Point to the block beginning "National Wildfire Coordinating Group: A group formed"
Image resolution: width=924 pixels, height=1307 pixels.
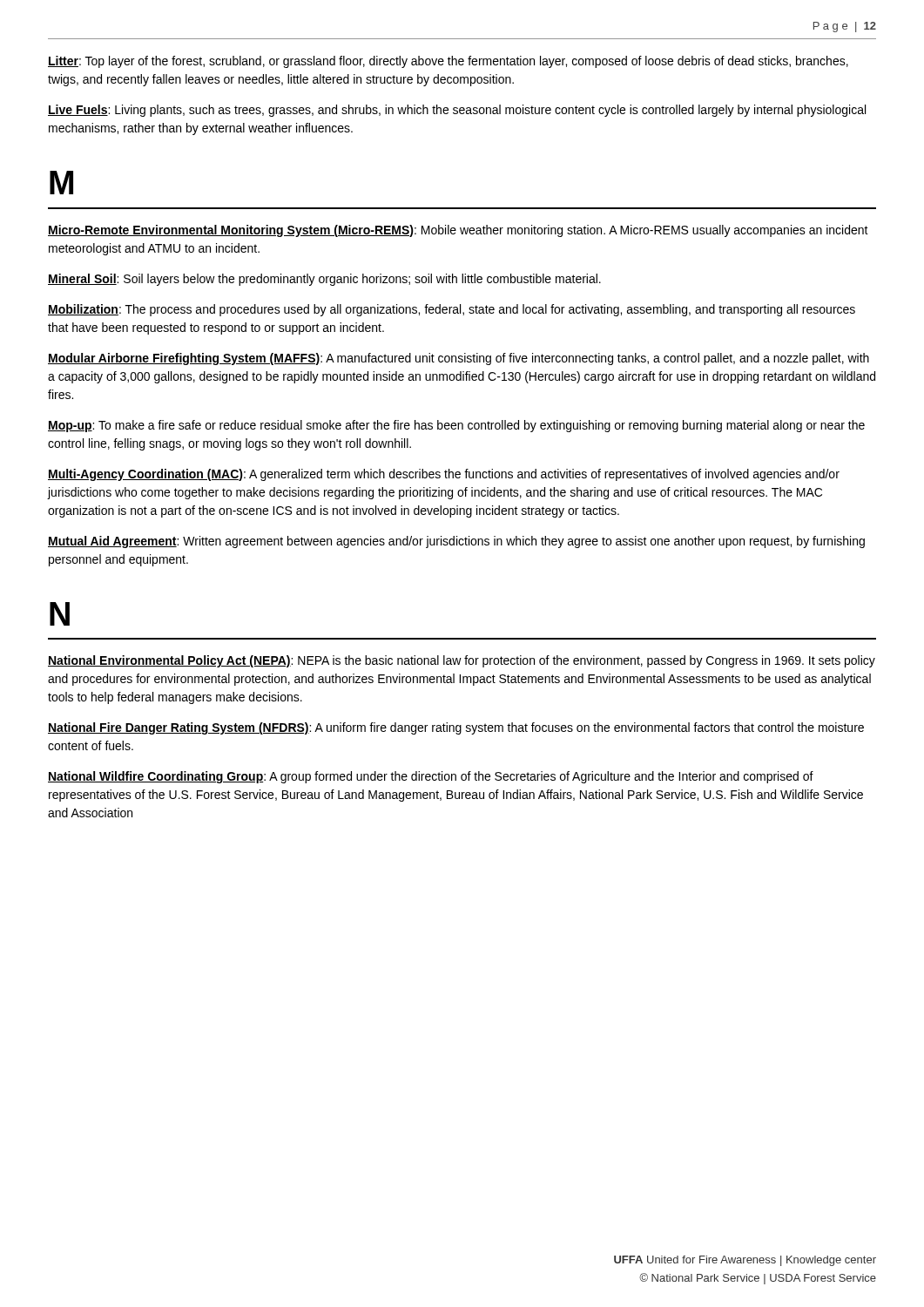coord(456,795)
